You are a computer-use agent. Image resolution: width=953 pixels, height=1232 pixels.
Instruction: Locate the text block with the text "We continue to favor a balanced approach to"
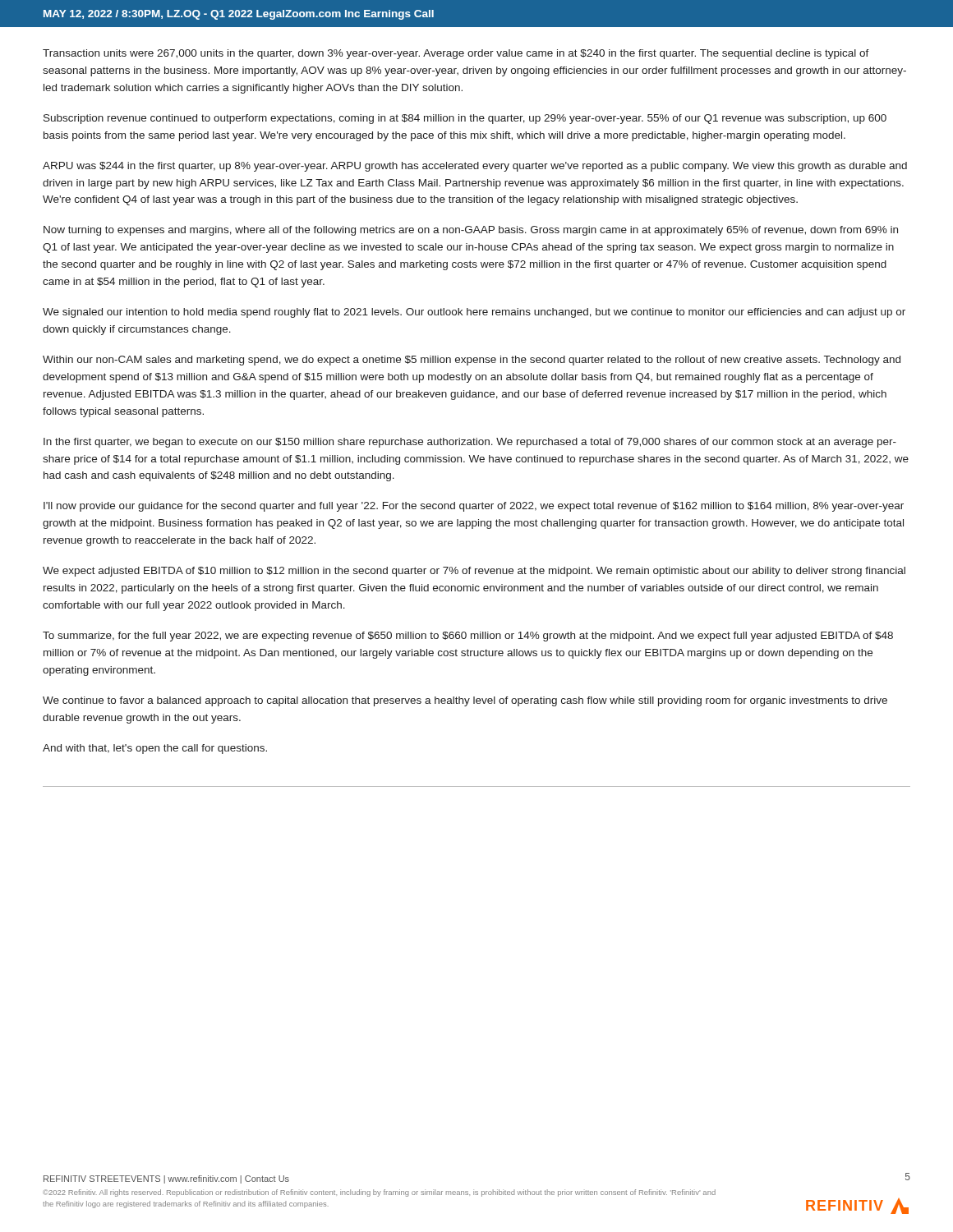click(465, 709)
